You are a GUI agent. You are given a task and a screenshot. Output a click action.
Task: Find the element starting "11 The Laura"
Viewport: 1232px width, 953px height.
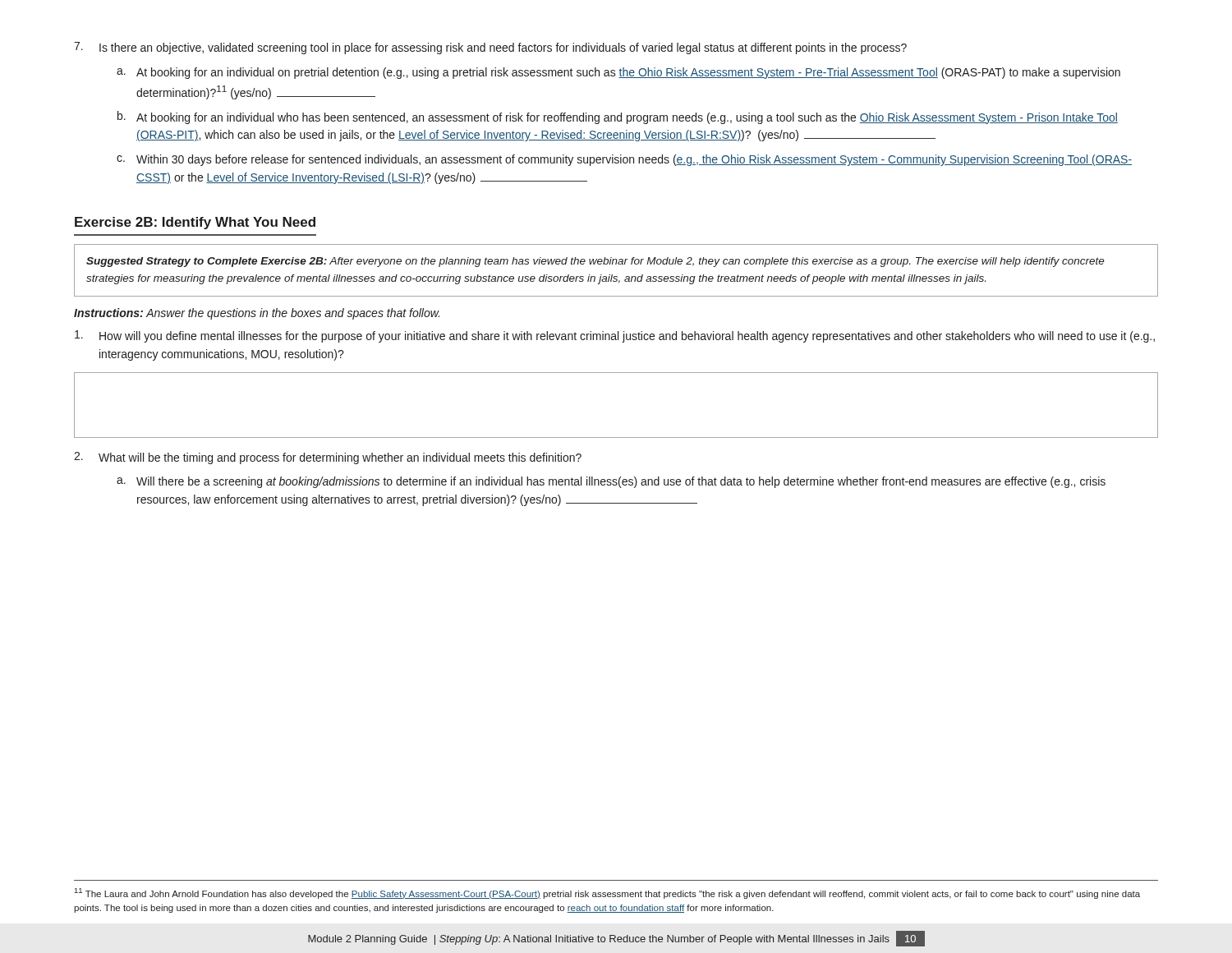click(x=607, y=899)
